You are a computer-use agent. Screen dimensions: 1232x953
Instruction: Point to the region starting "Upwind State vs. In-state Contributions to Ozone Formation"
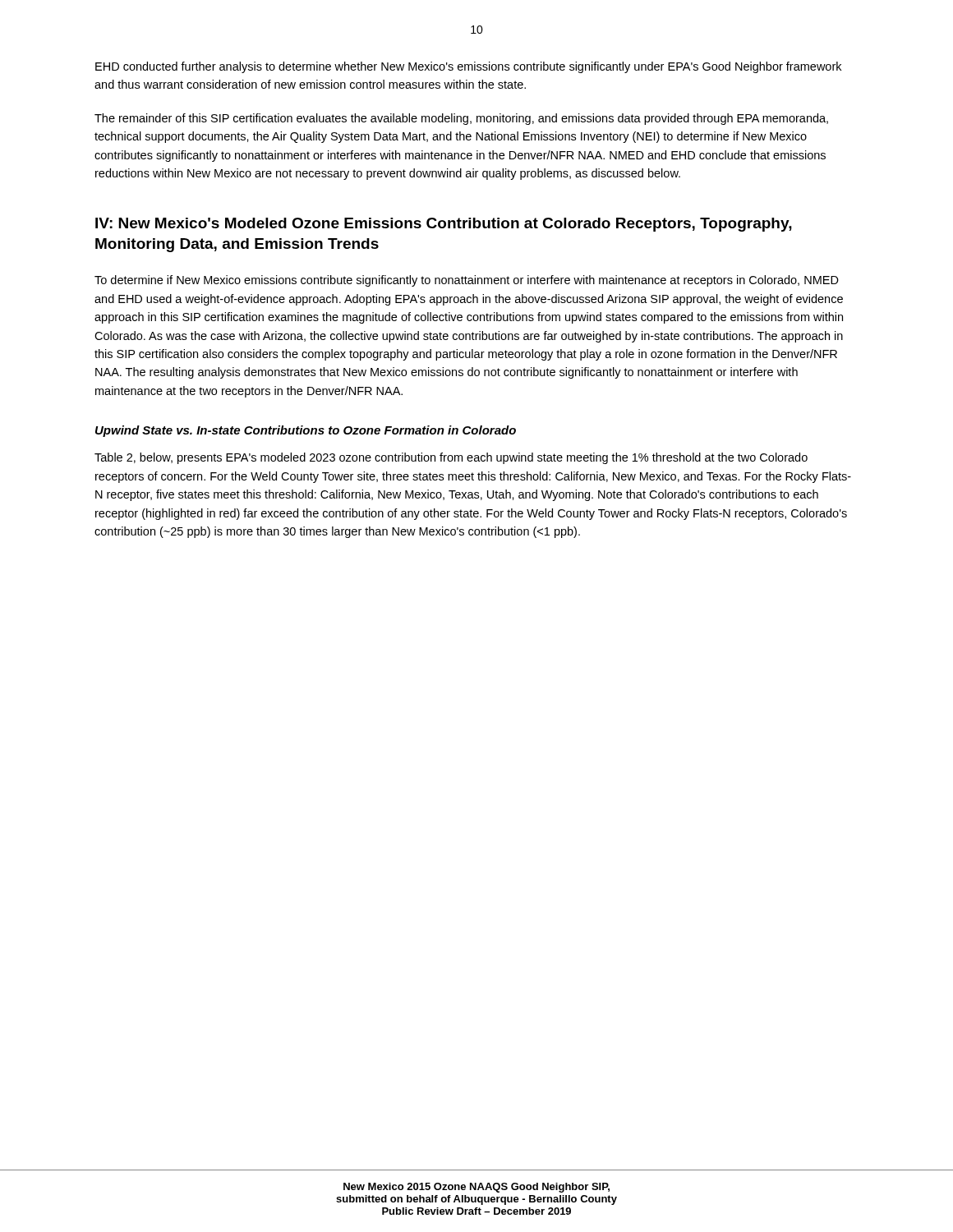(x=305, y=430)
